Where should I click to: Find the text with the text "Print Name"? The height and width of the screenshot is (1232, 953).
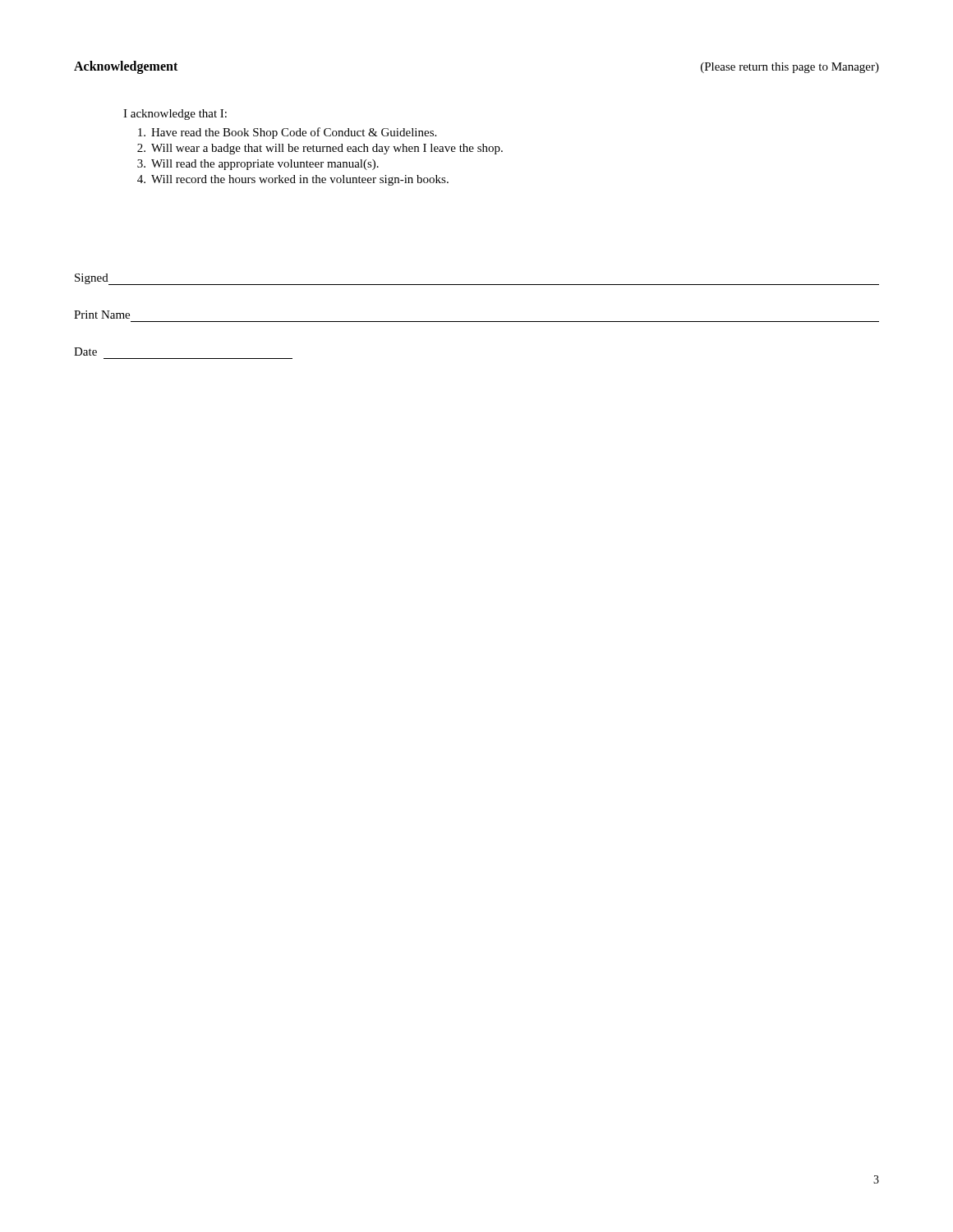point(476,315)
